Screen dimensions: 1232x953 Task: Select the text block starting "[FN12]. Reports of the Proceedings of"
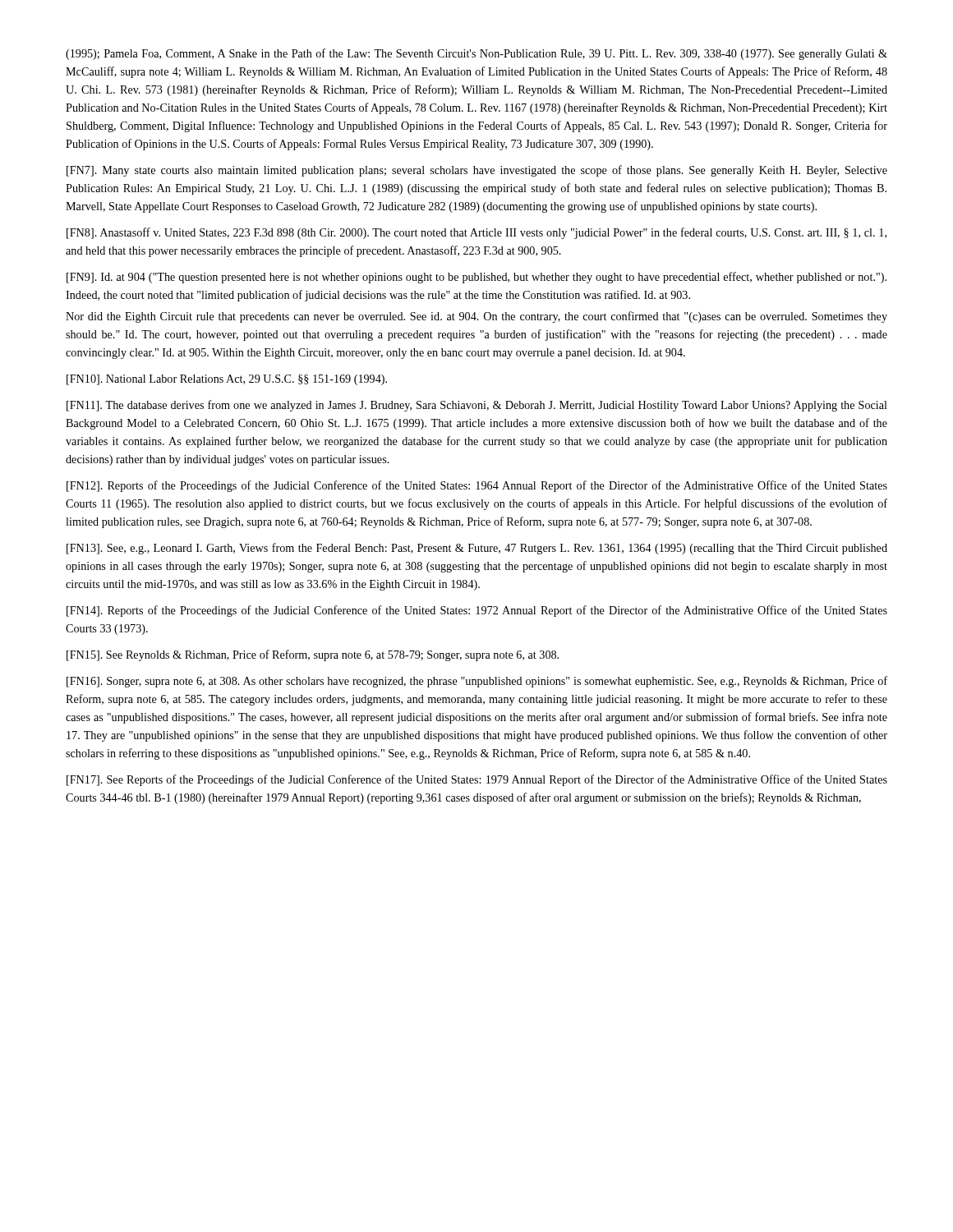[476, 504]
